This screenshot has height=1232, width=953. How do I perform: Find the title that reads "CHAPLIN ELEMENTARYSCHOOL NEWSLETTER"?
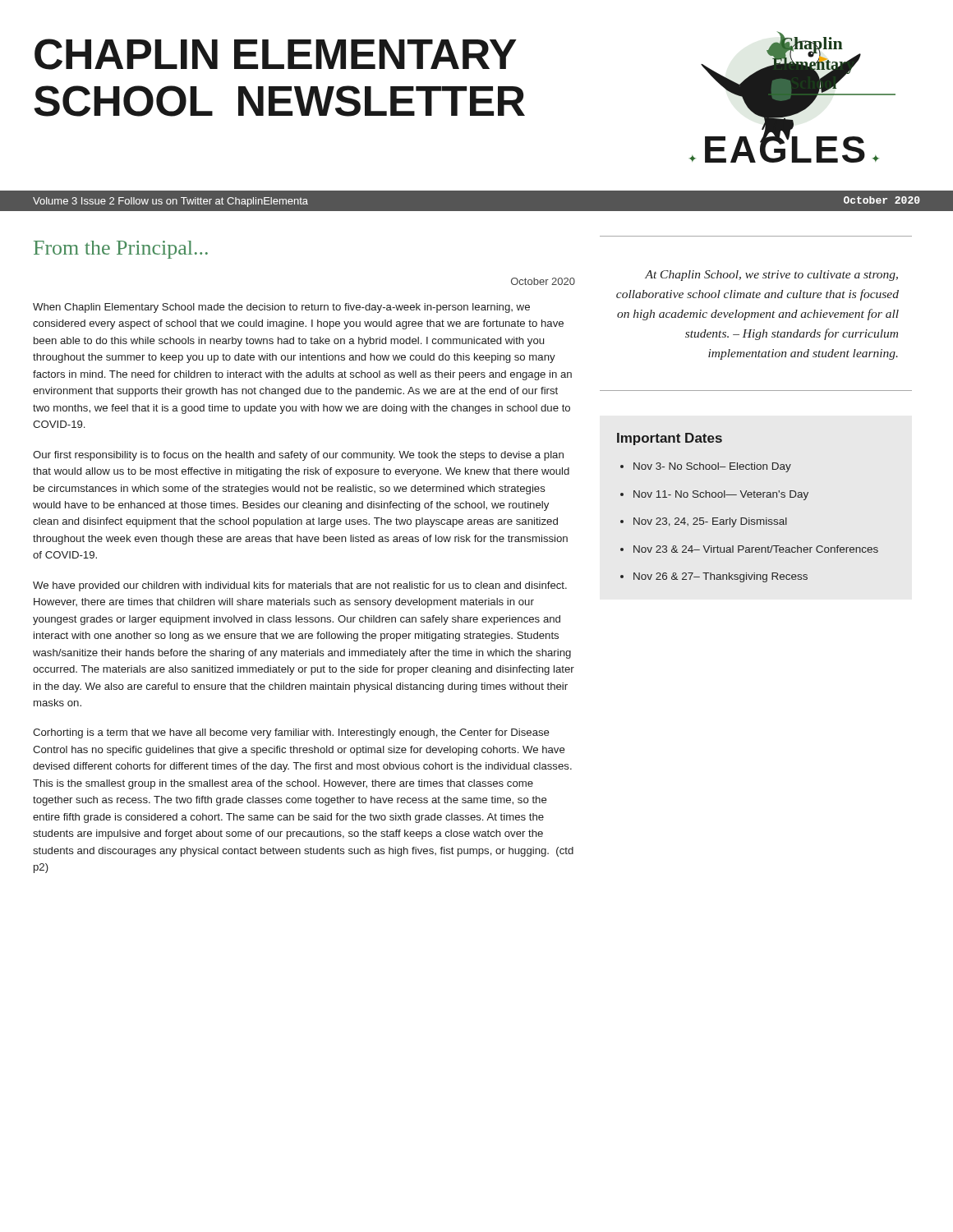(x=279, y=78)
